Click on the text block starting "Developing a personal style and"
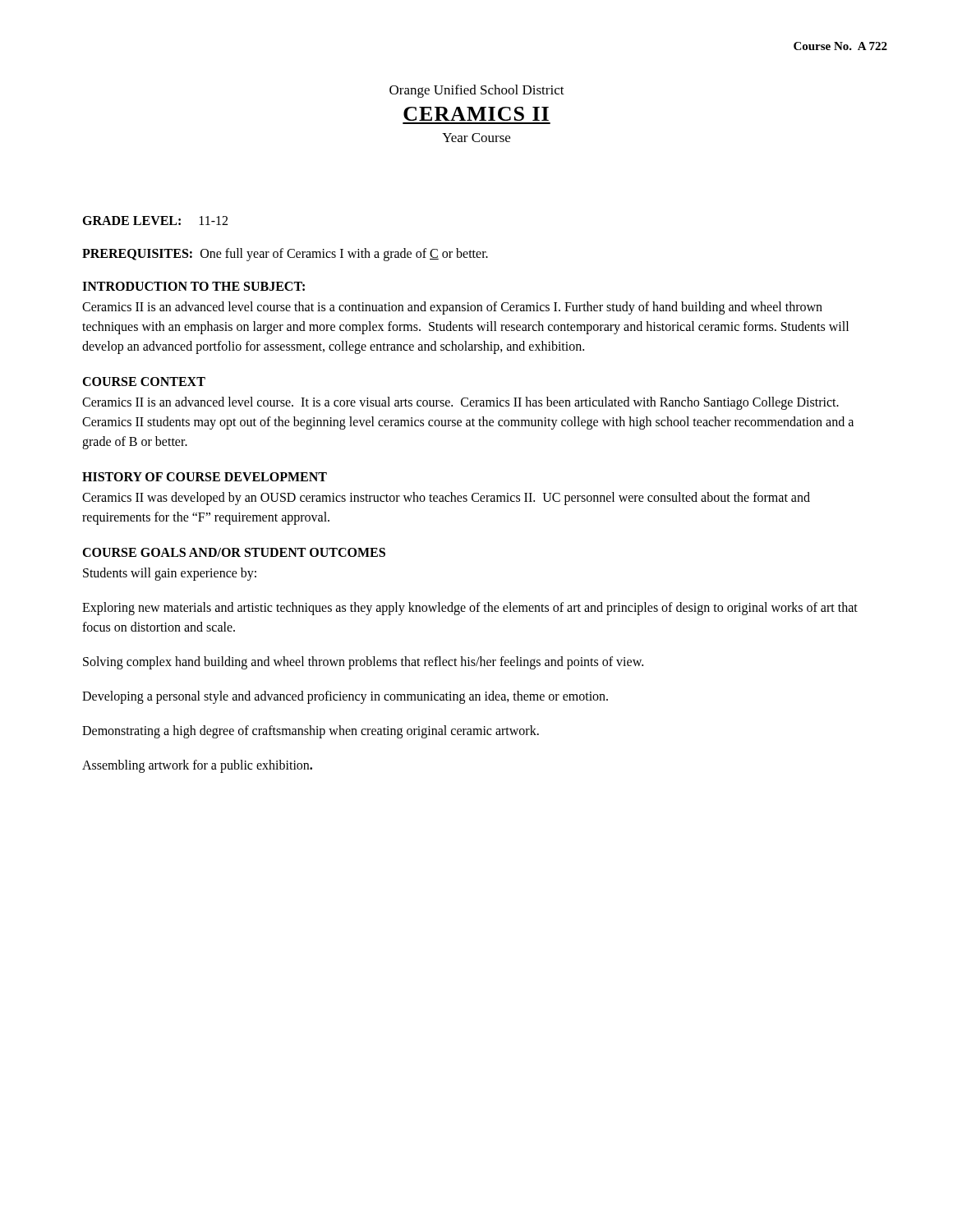 pos(346,696)
